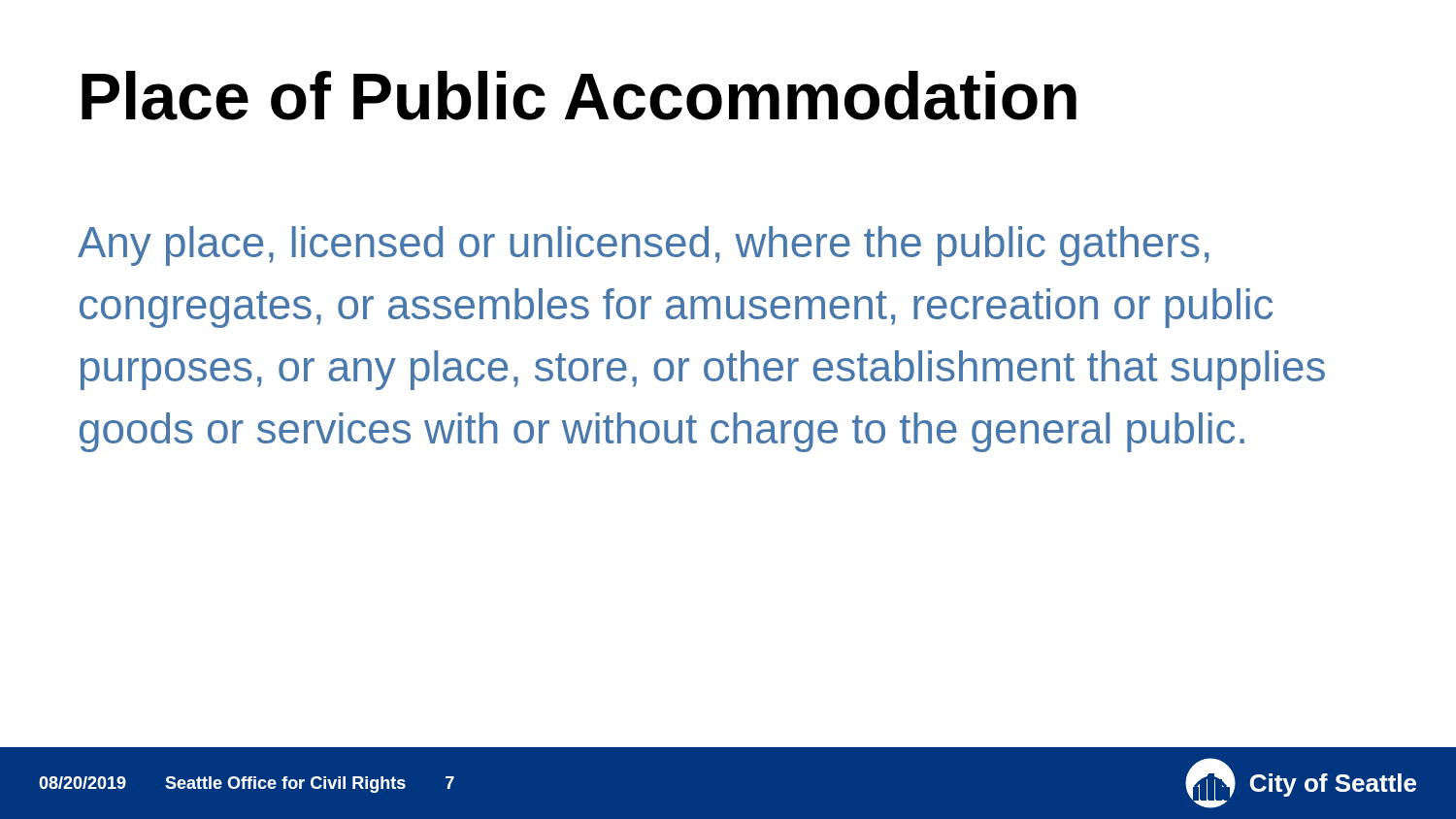The image size is (1456, 819).
Task: Select the block starting "Any place, licensed or unlicensed, where"
Action: tap(728, 336)
